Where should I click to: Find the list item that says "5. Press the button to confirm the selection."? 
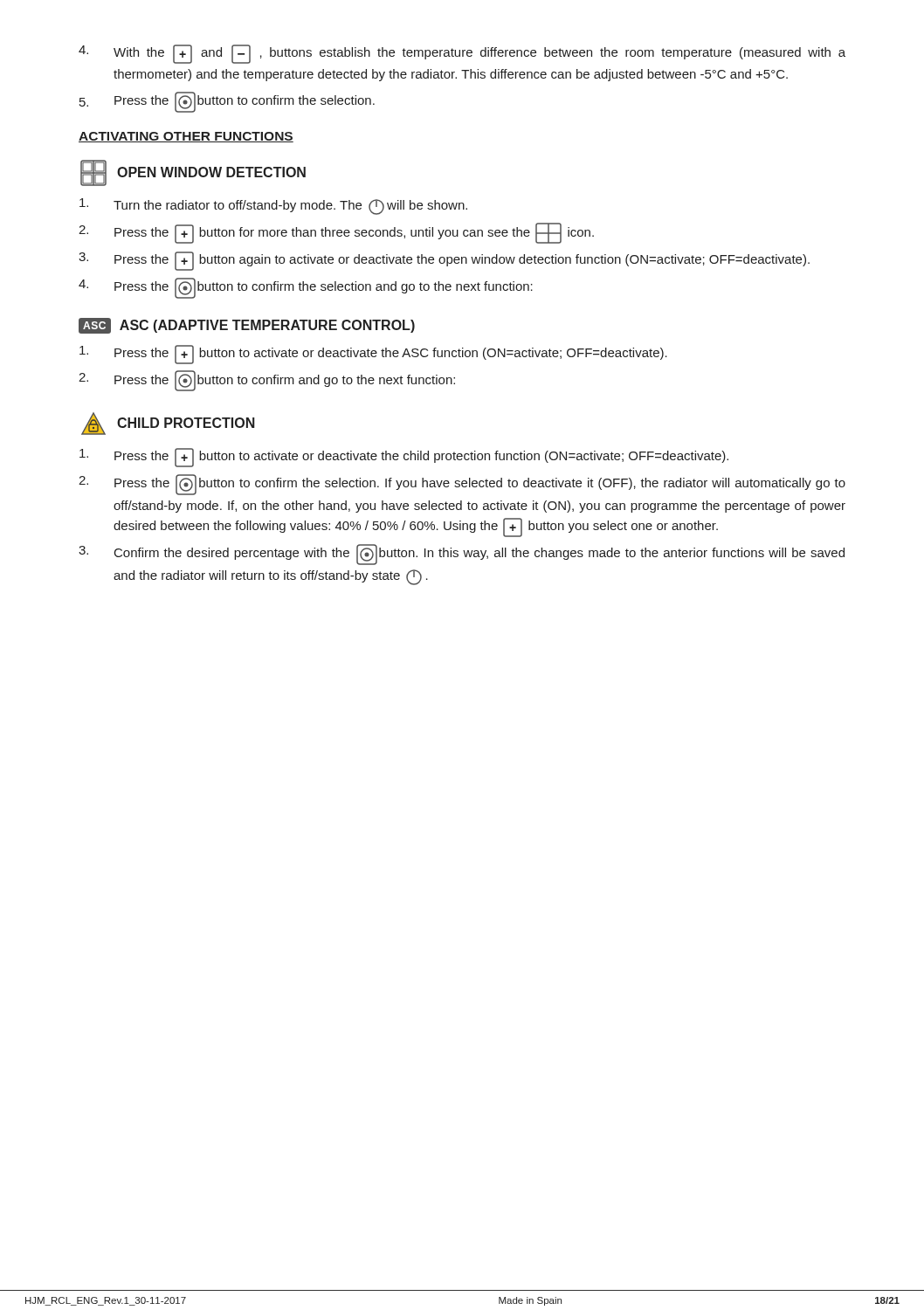(227, 102)
